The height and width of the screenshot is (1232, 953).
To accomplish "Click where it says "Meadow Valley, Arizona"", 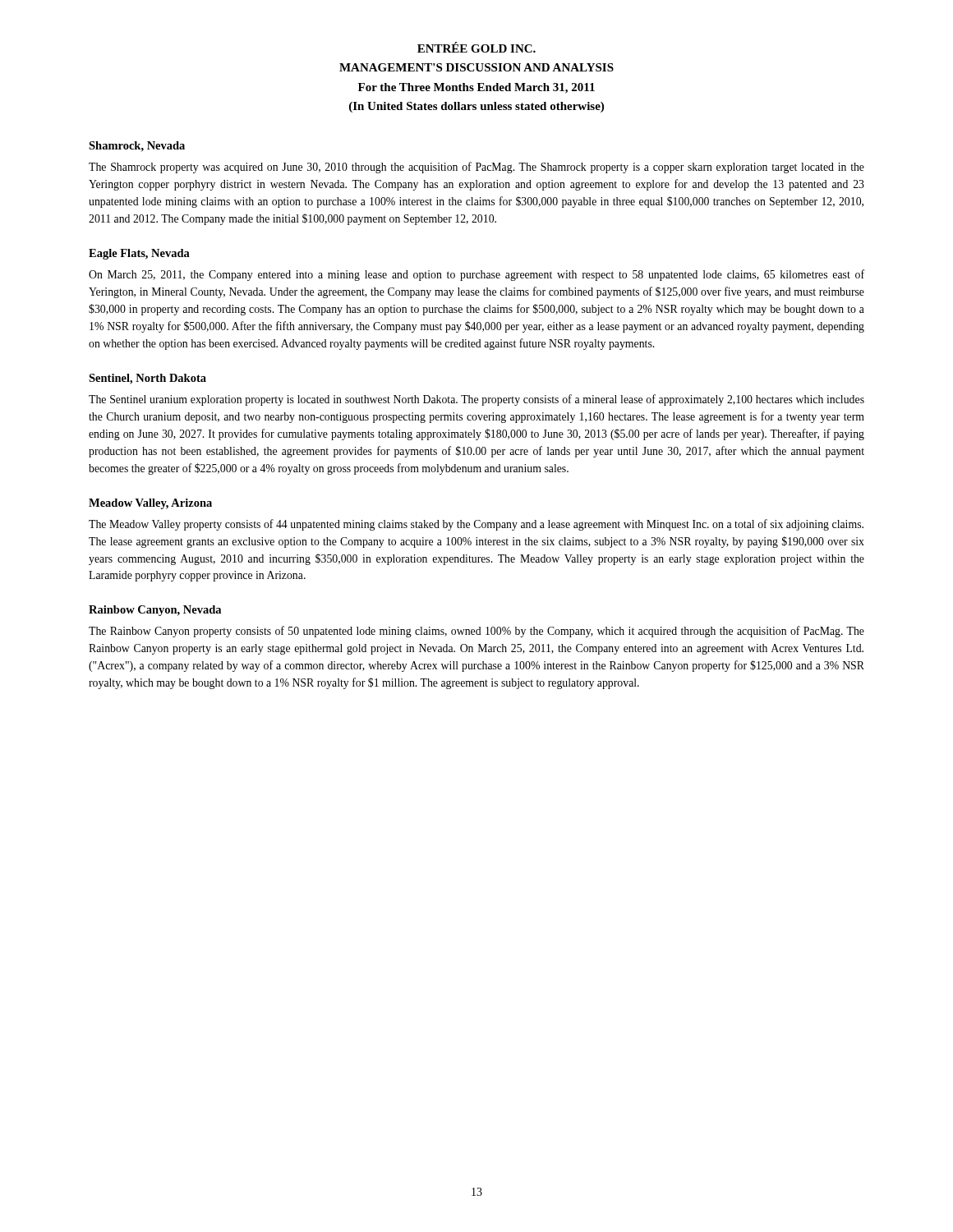I will [150, 502].
